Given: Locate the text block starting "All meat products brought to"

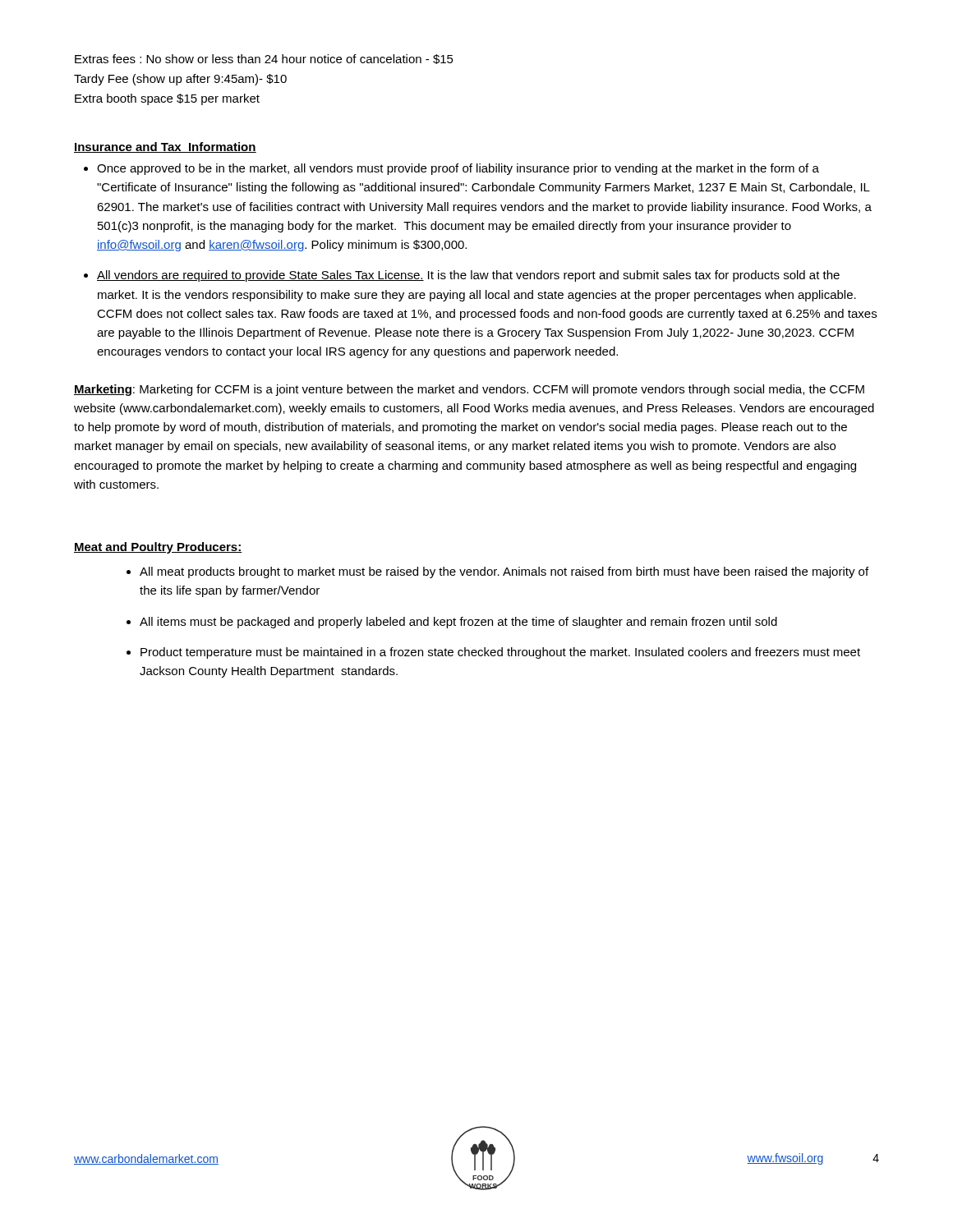Looking at the screenshot, I should pos(476,581).
